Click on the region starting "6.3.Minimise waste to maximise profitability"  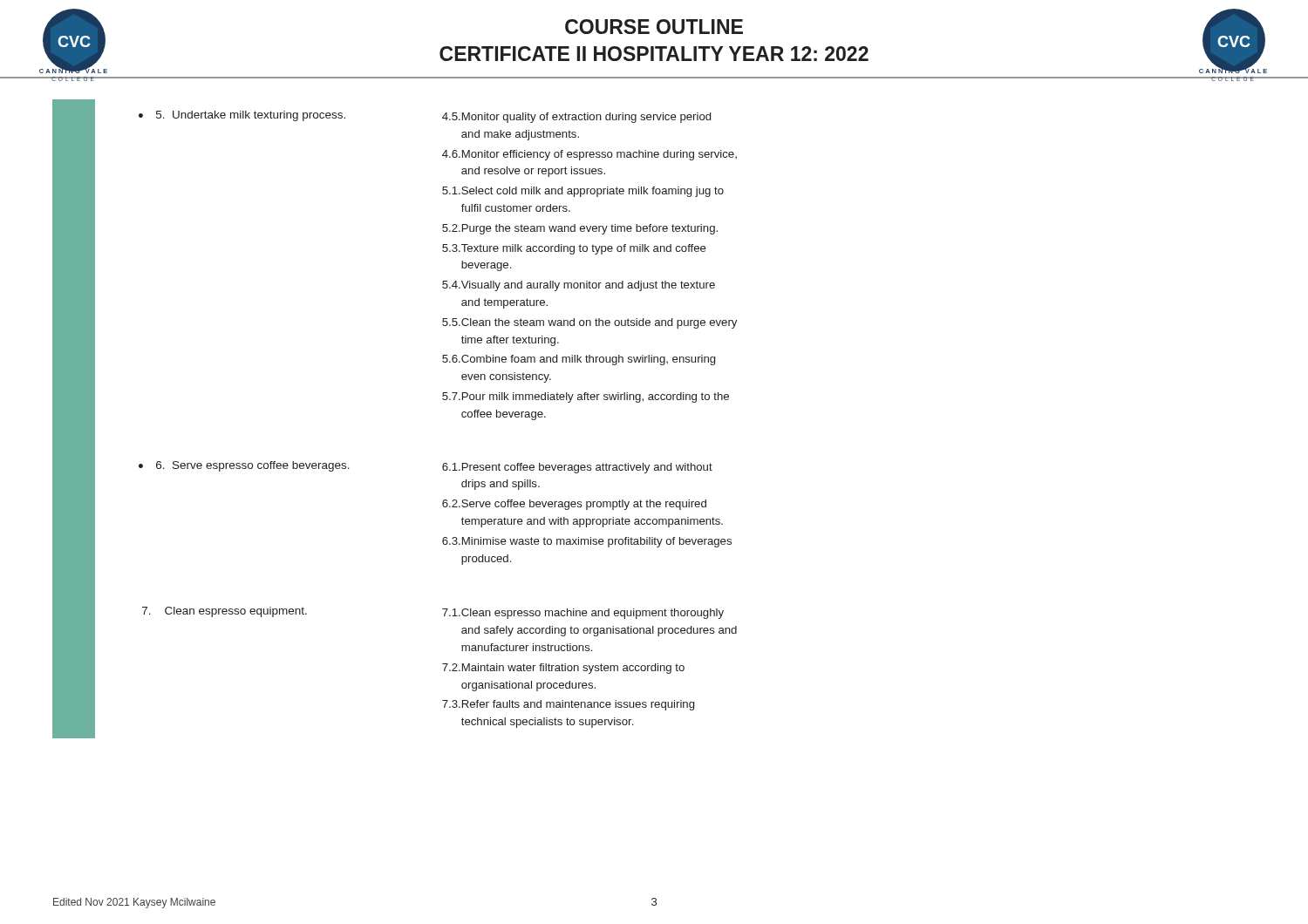[587, 549]
